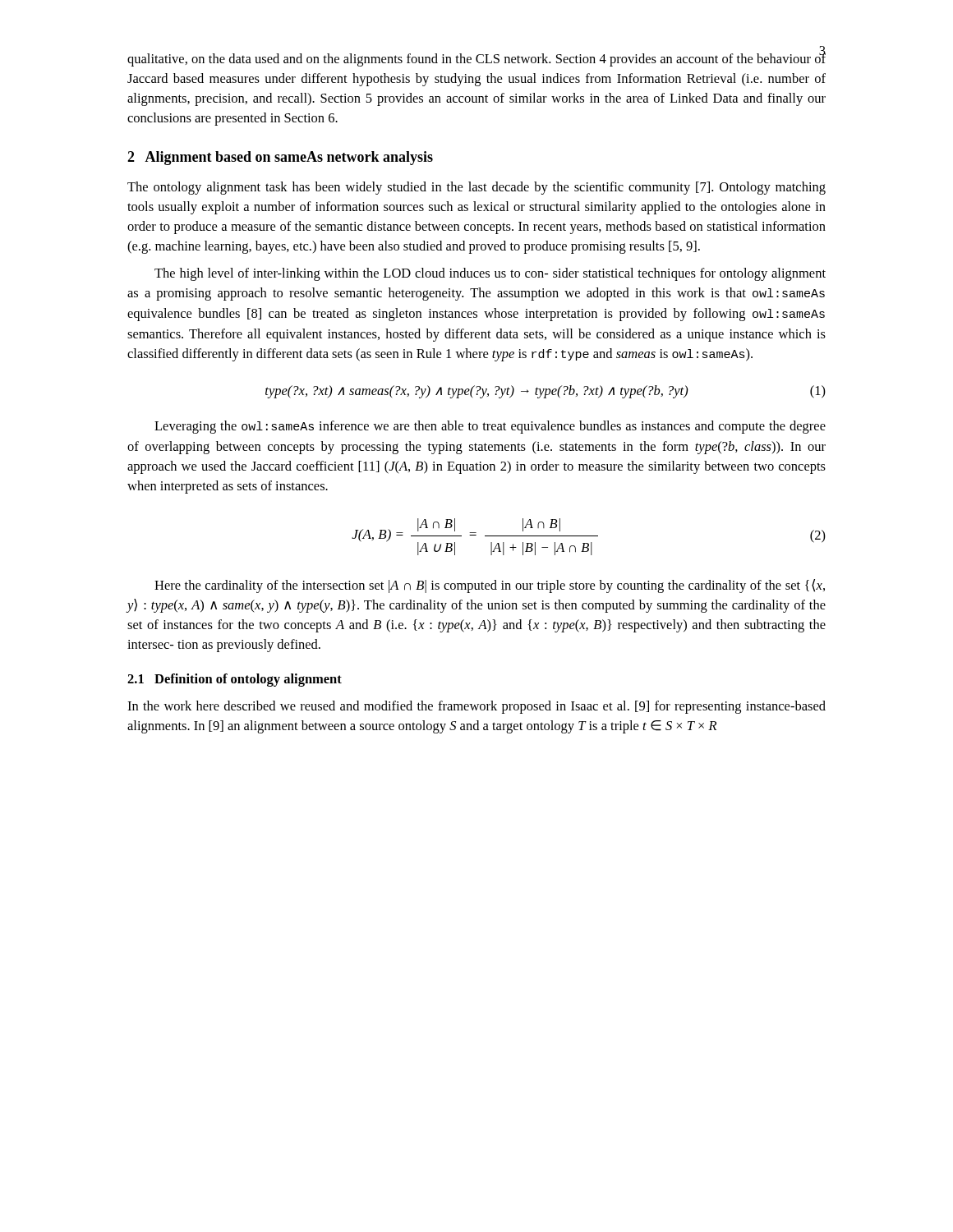Screen dimensions: 1232x953
Task: Navigate to the text block starting "In the work here described we reused and"
Action: coord(476,716)
